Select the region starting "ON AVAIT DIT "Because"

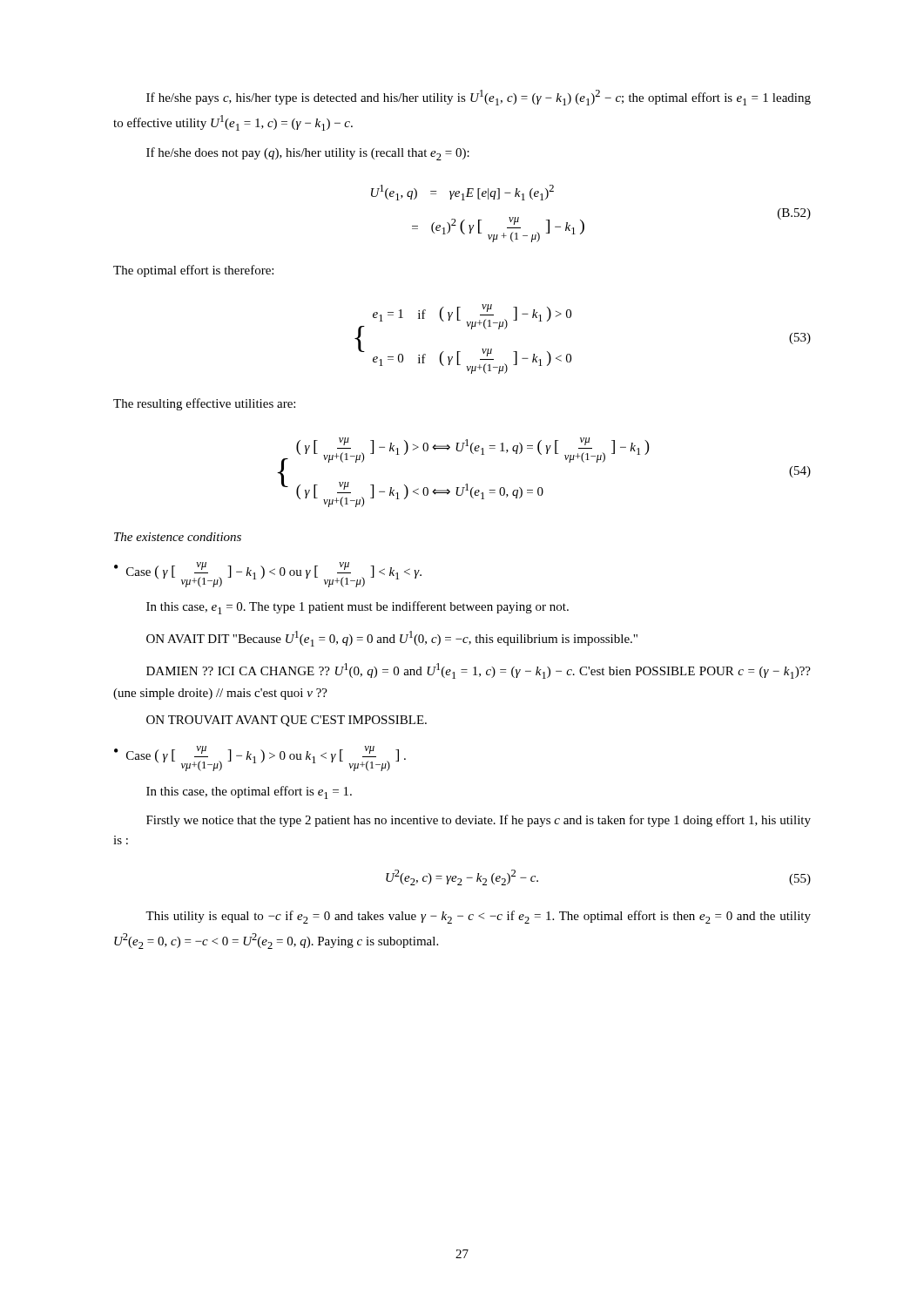392,638
